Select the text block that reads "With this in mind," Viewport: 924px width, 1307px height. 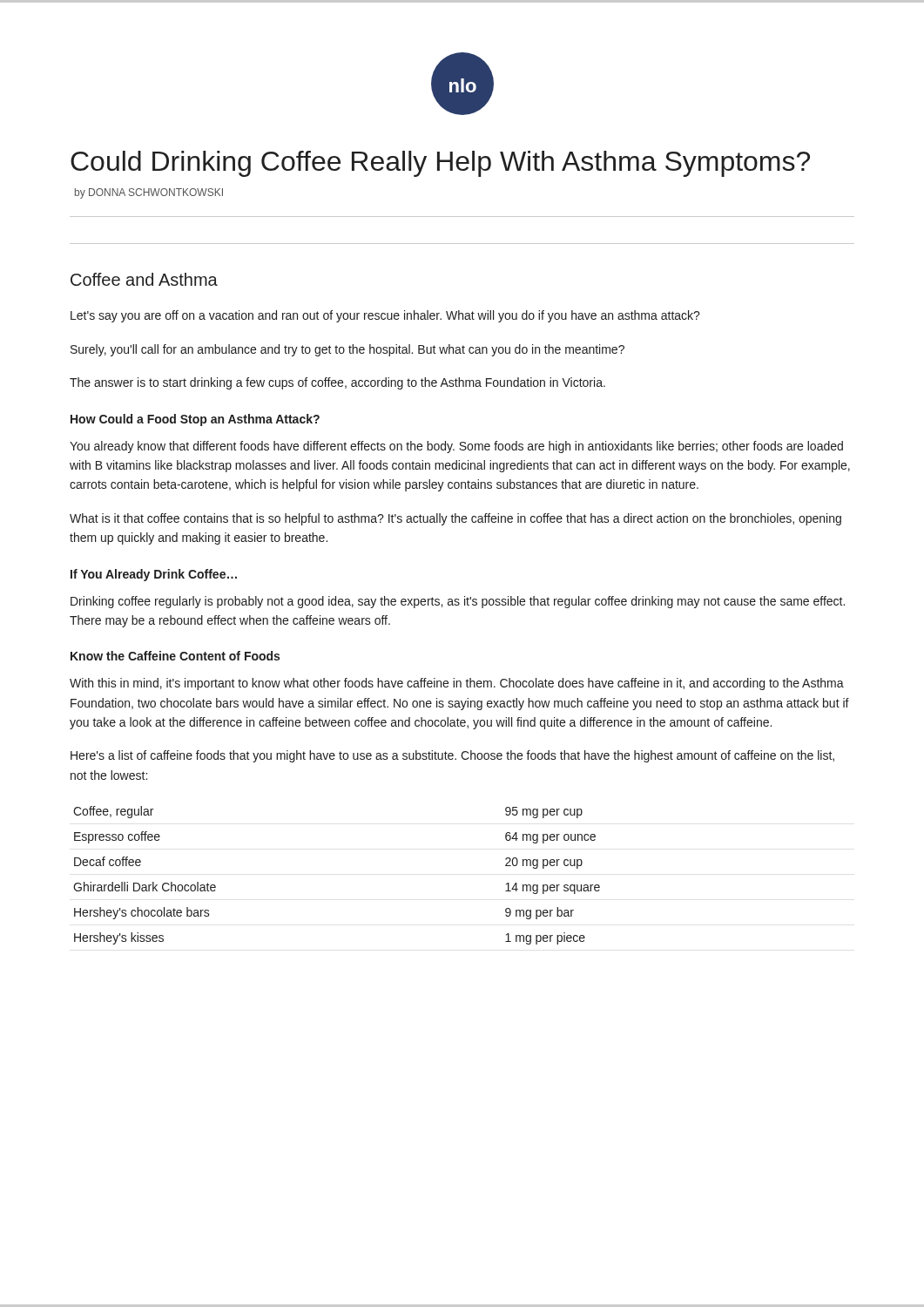(462, 703)
